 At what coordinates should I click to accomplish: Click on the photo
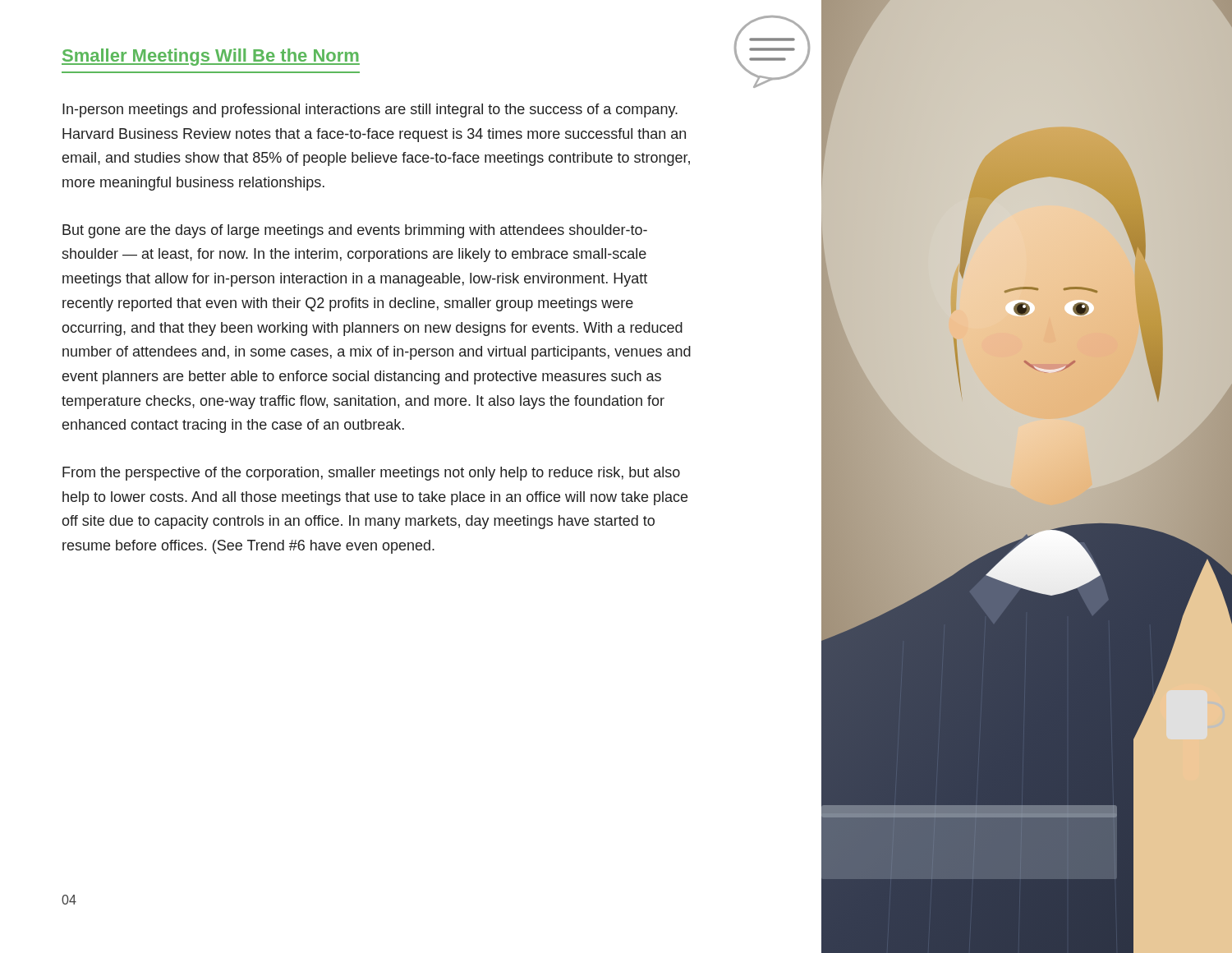coord(1027,476)
